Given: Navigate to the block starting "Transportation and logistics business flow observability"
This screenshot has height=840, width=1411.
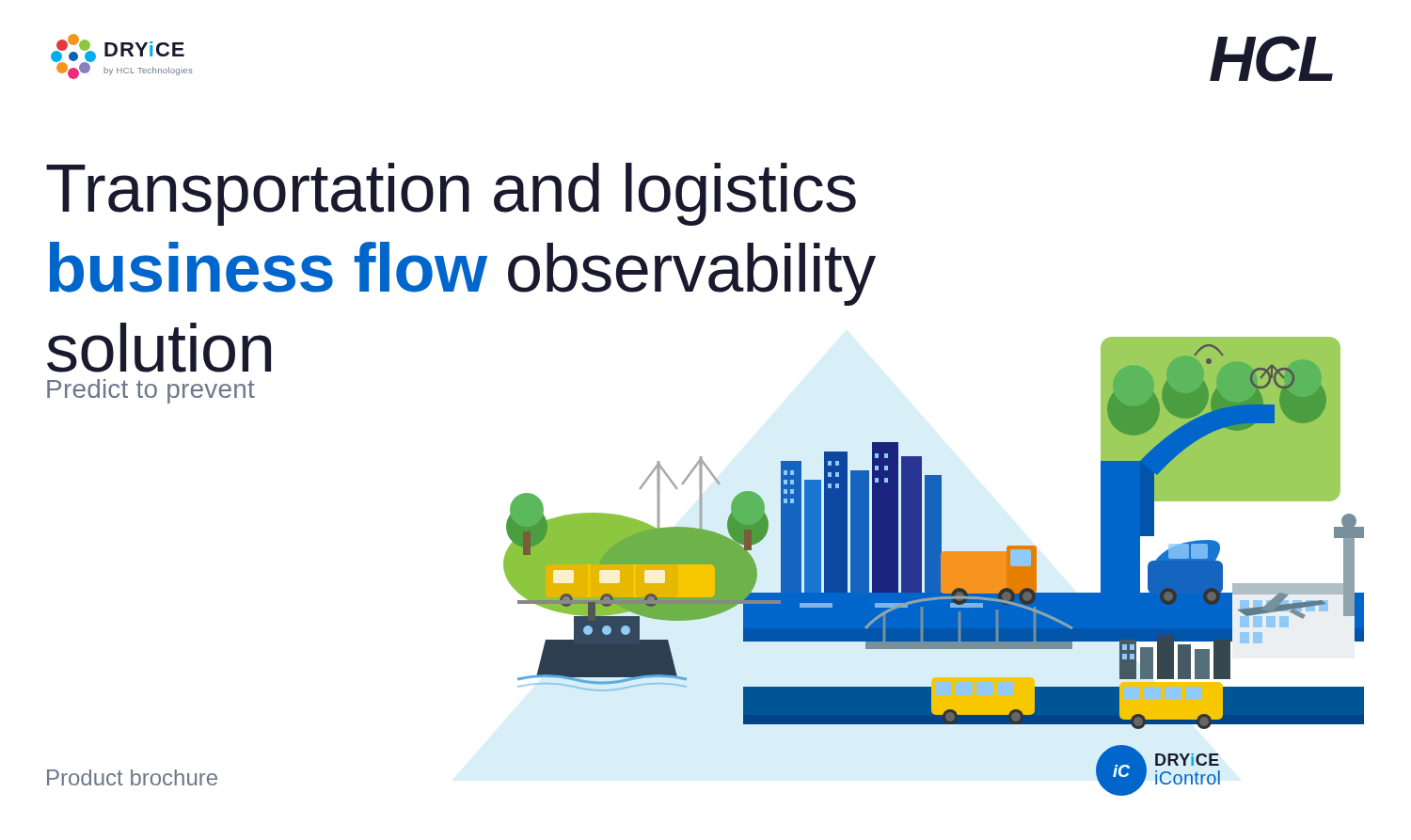Looking at the screenshot, I should tap(460, 268).
